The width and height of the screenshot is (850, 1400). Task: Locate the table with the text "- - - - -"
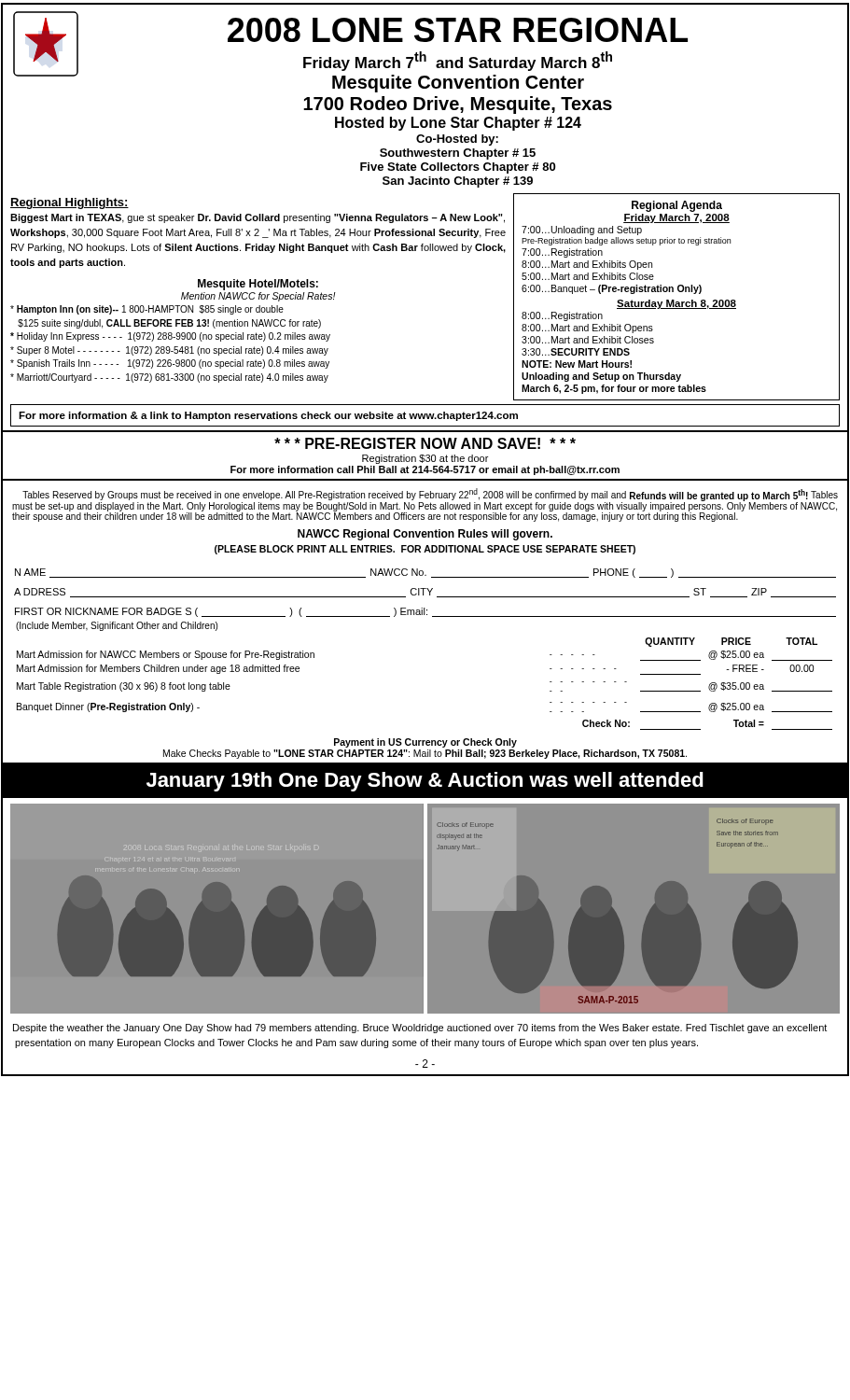click(x=425, y=682)
